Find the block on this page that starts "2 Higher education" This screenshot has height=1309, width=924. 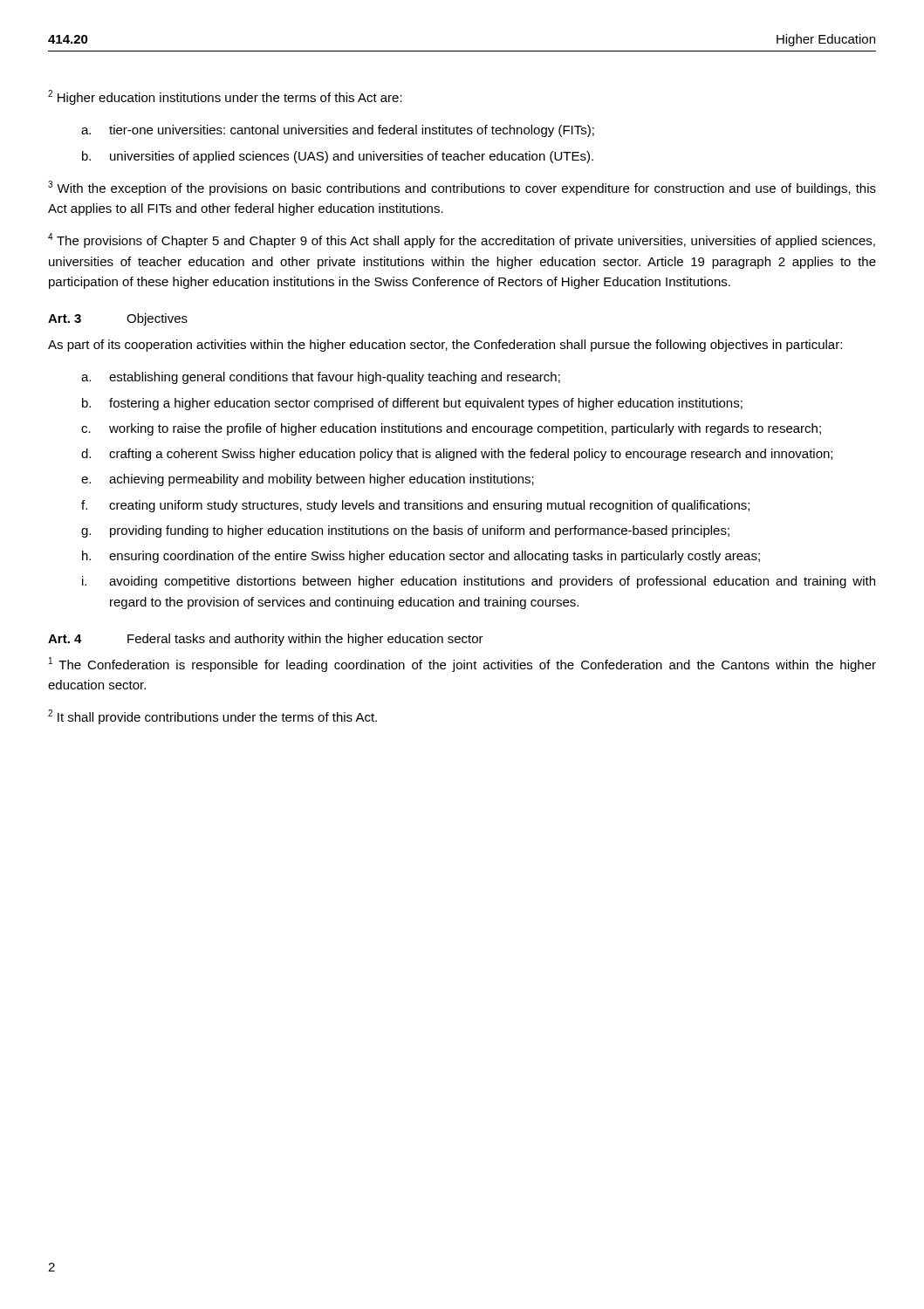coord(225,97)
